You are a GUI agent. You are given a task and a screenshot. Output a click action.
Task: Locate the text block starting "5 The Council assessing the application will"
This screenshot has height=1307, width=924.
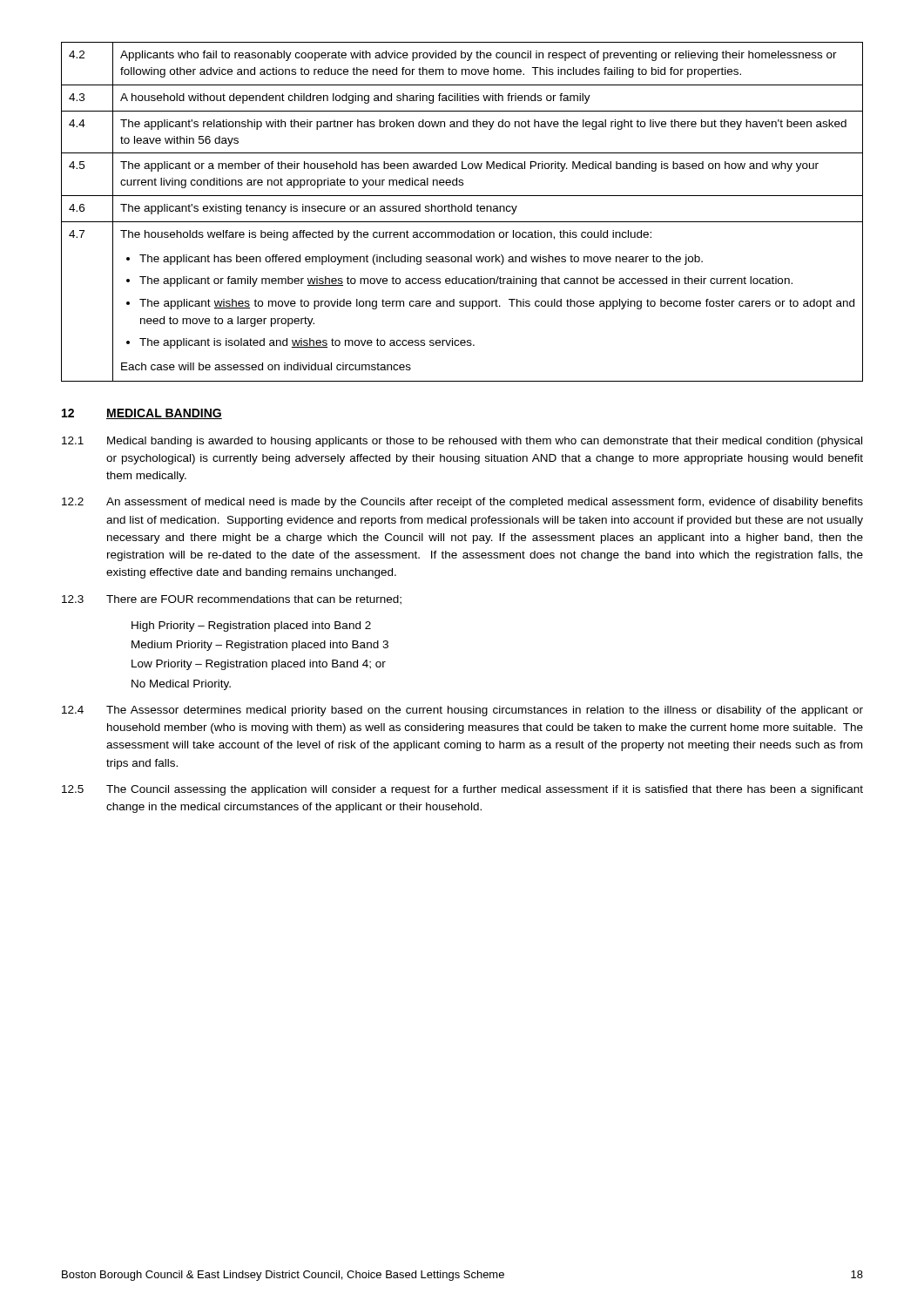click(x=462, y=798)
